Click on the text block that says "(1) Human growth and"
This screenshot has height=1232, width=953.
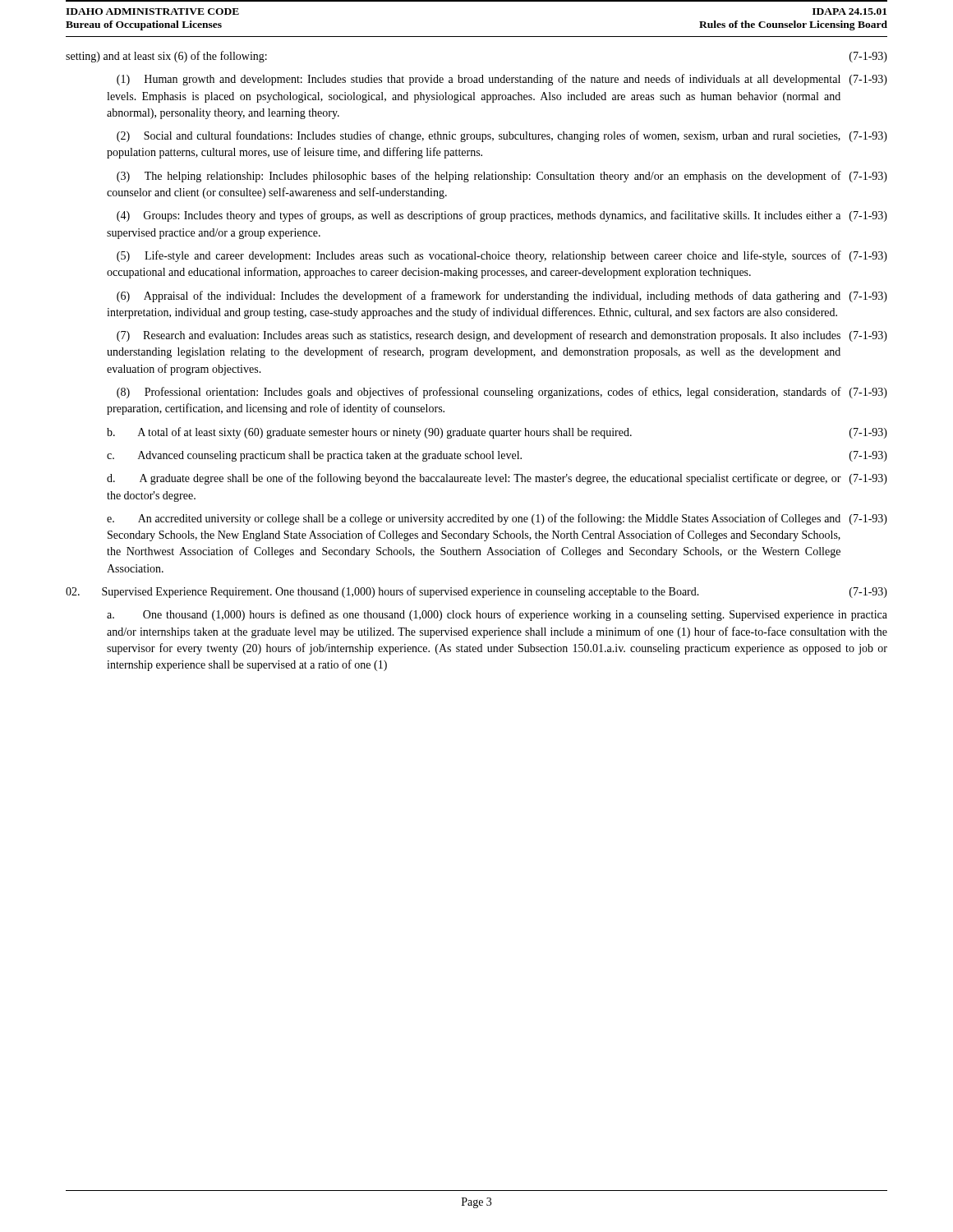point(476,97)
